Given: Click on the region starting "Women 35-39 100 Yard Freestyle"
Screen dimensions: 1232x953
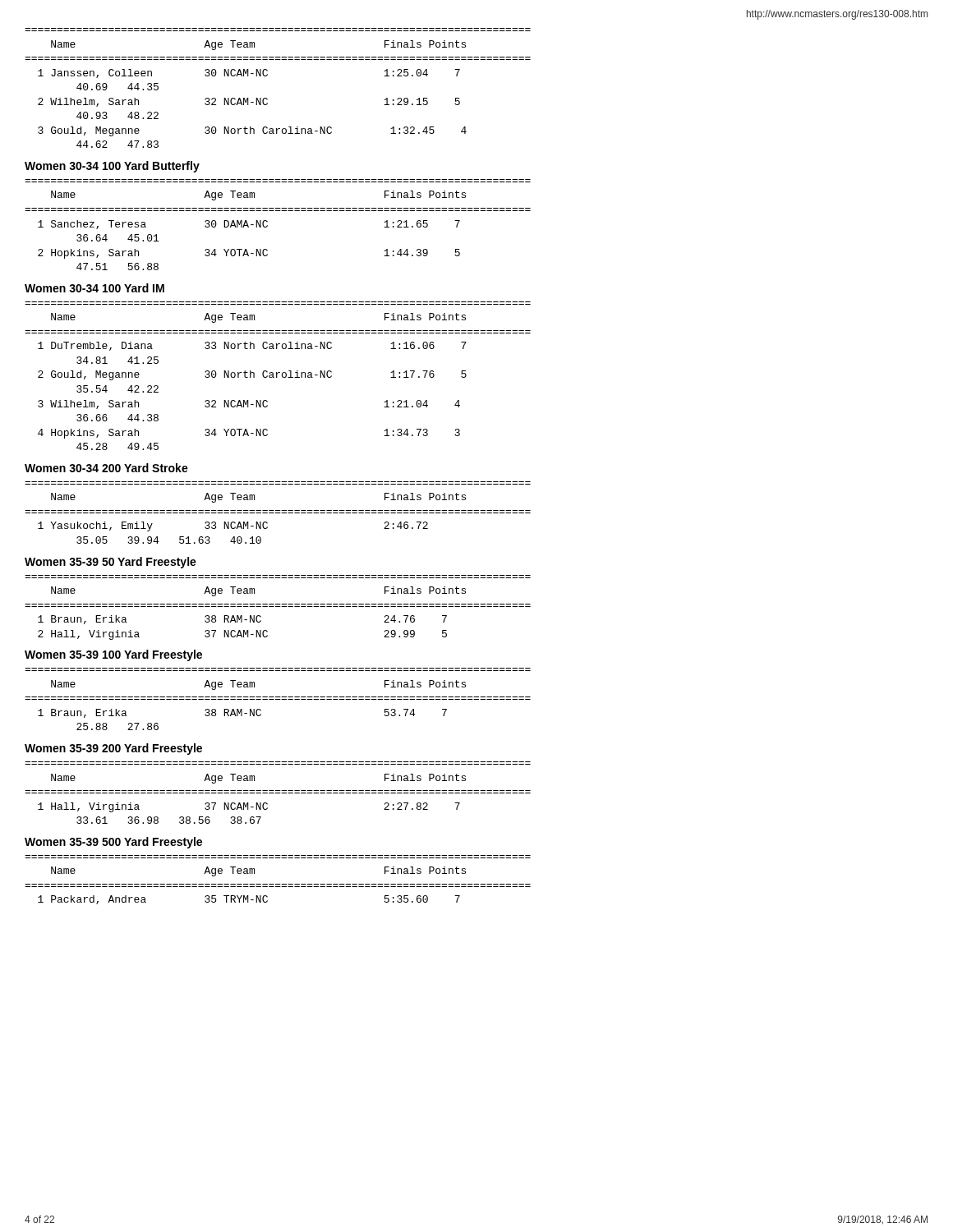Looking at the screenshot, I should (114, 655).
